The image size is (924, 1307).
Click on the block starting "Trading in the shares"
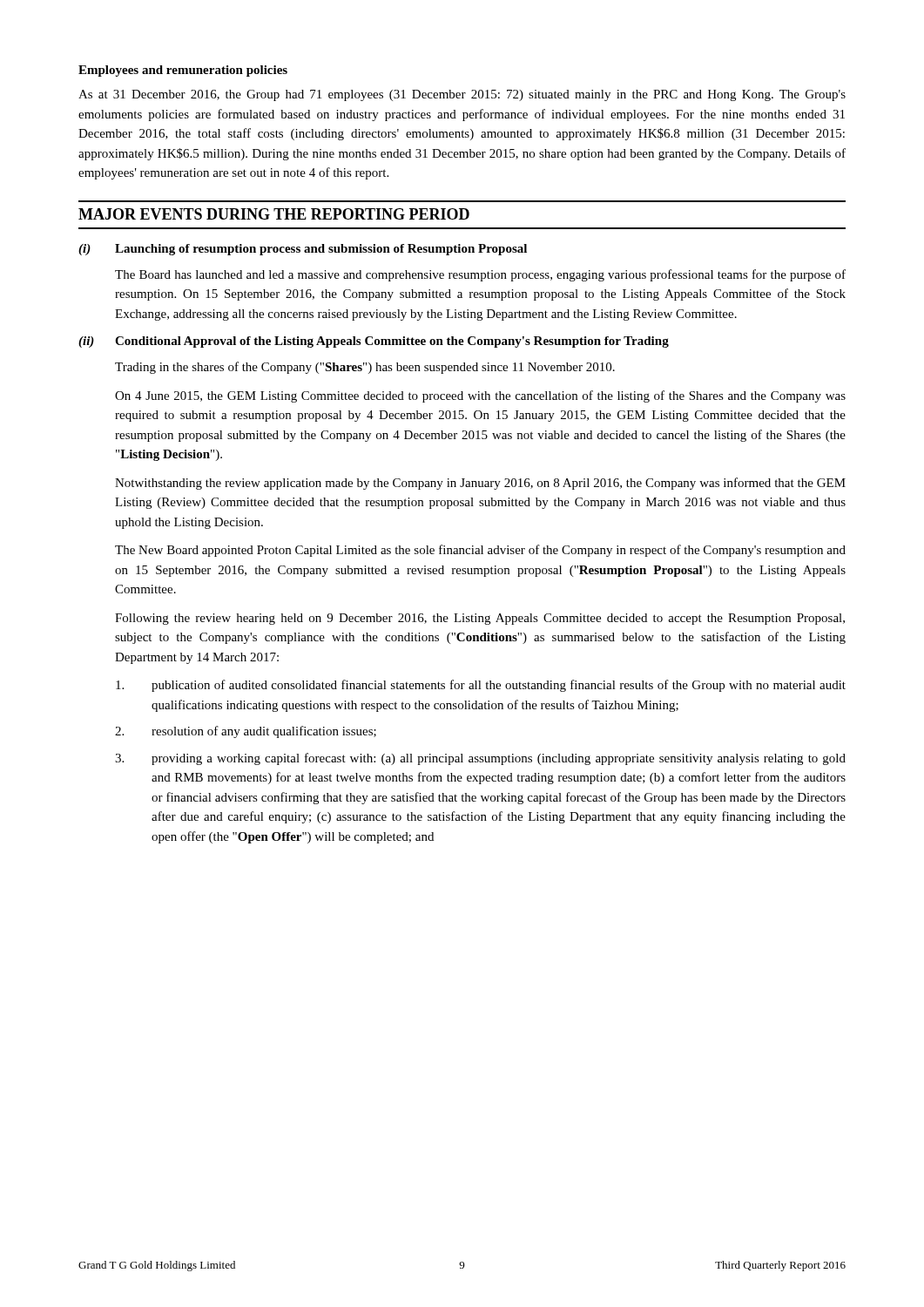(365, 367)
